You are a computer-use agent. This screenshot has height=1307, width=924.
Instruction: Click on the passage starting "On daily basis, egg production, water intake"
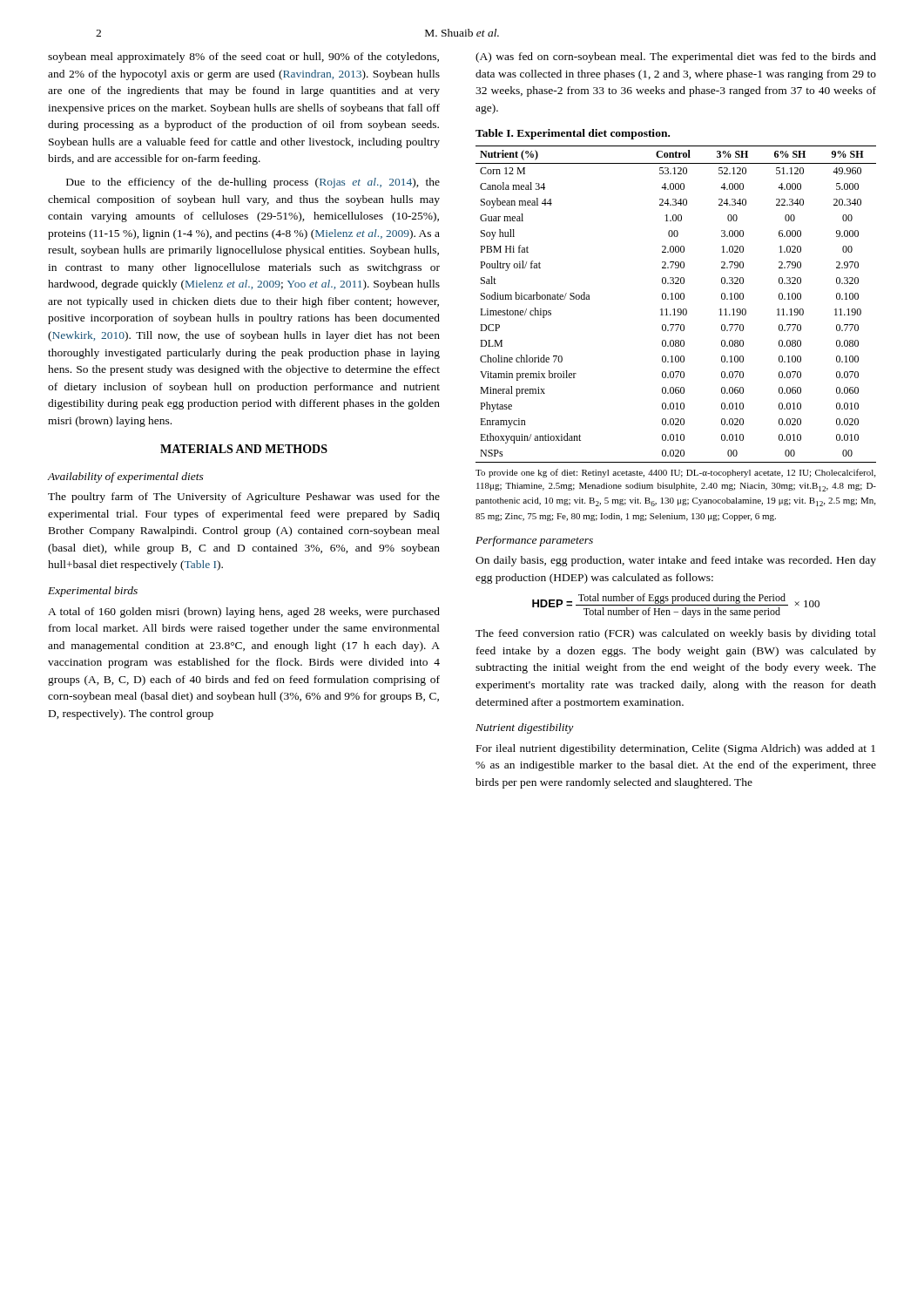676,569
